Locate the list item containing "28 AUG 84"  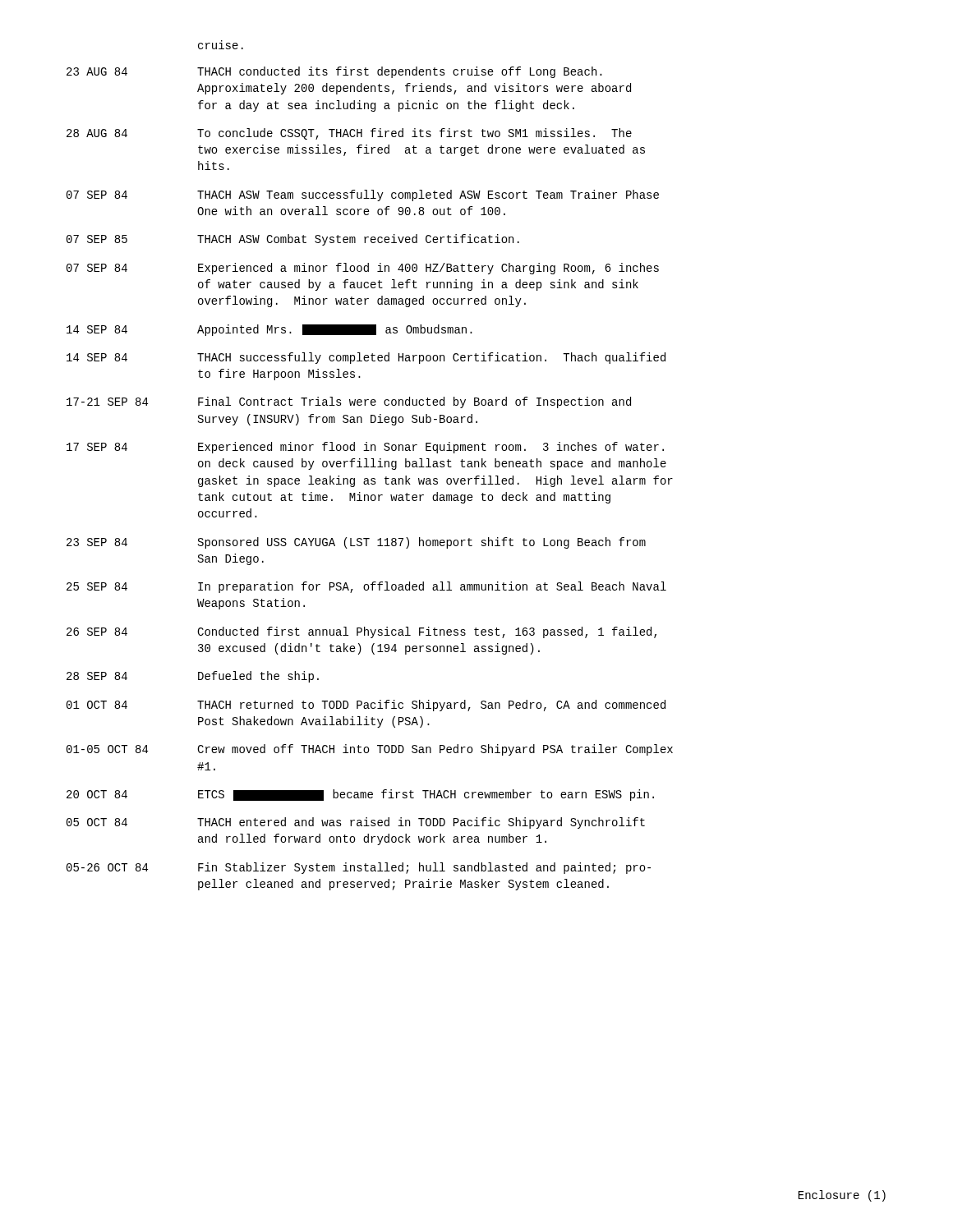pos(485,151)
